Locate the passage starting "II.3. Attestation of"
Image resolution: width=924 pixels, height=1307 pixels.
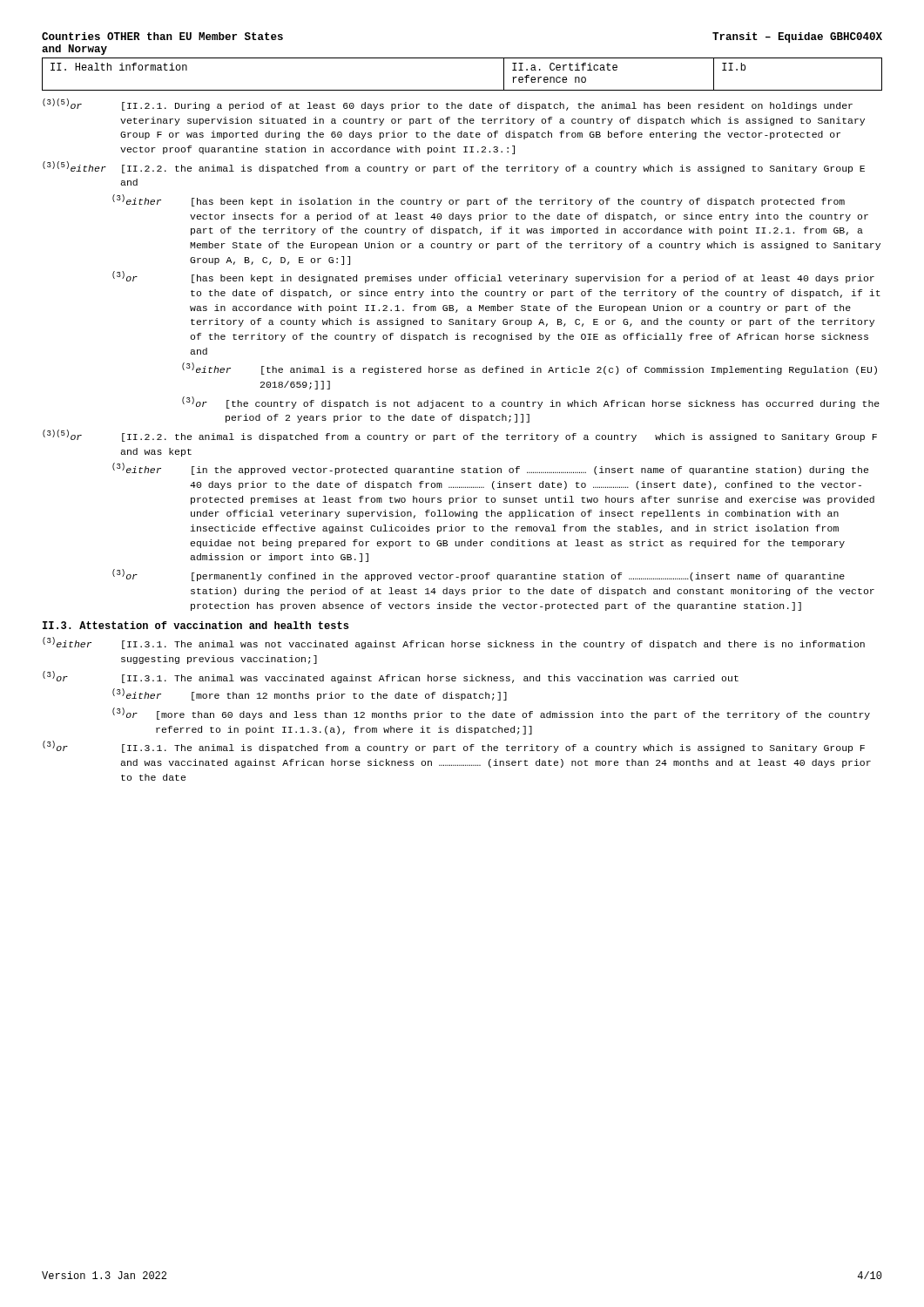195,627
